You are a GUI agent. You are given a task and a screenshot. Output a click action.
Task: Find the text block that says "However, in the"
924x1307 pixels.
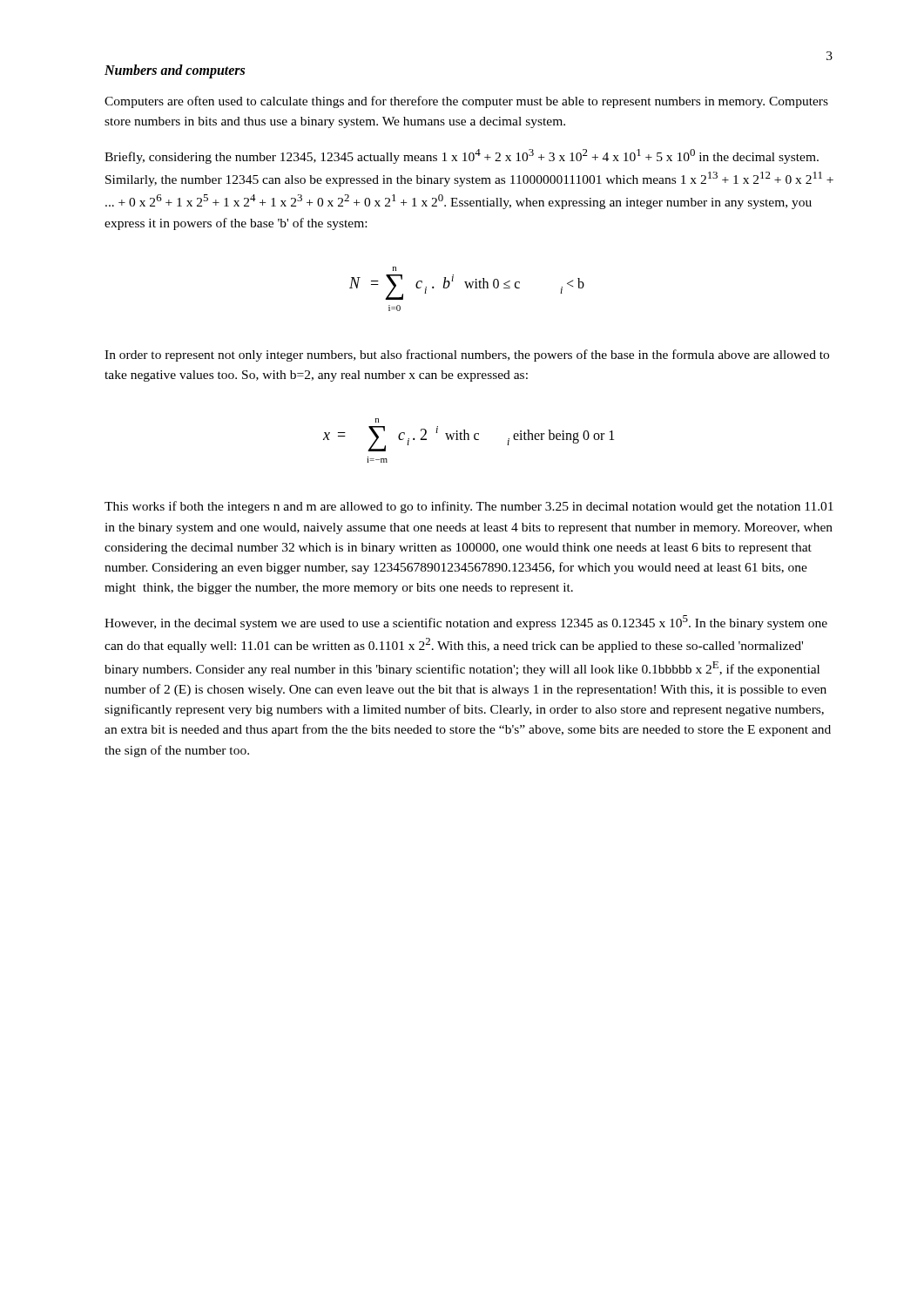point(471,685)
